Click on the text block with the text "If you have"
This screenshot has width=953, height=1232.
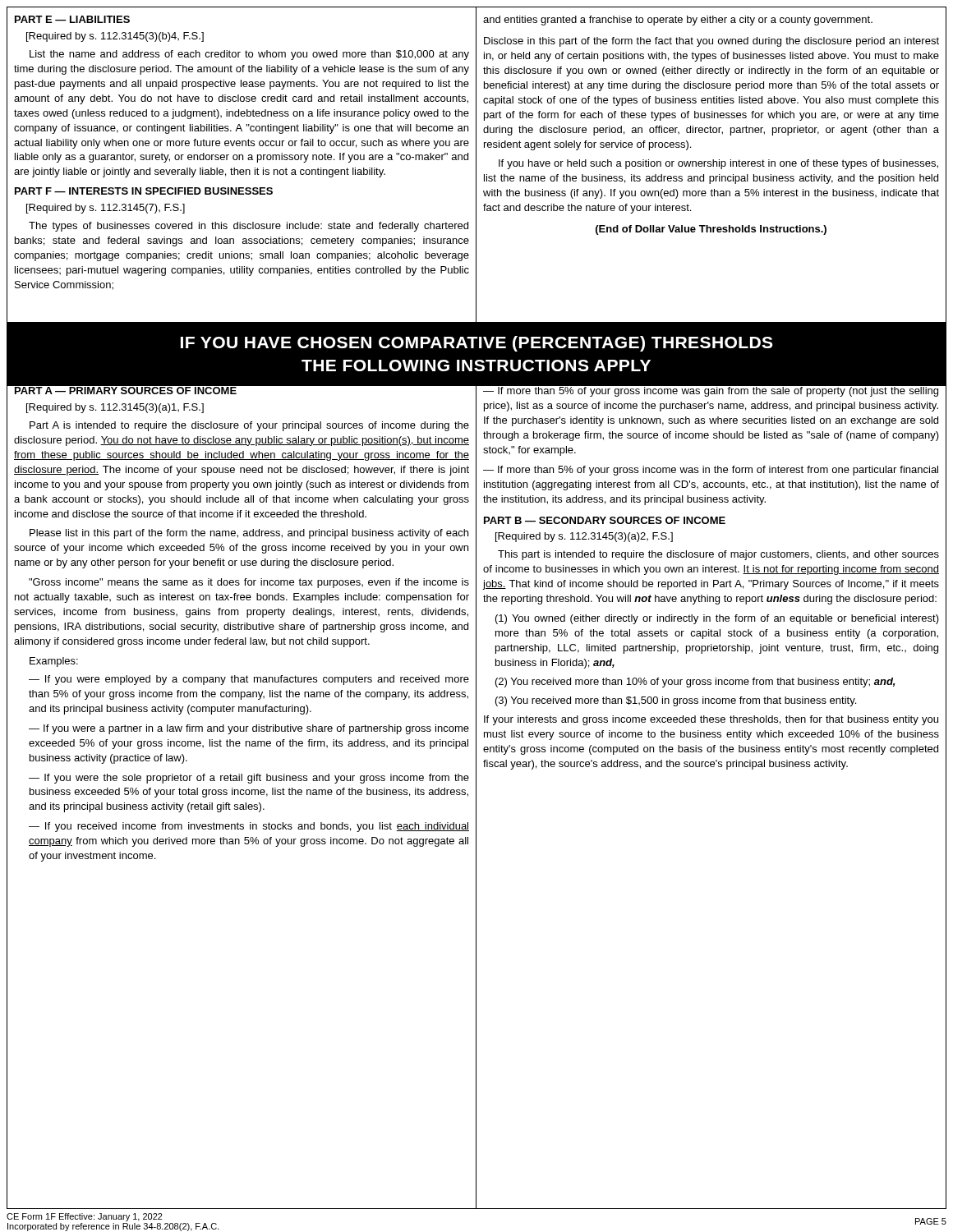point(711,186)
